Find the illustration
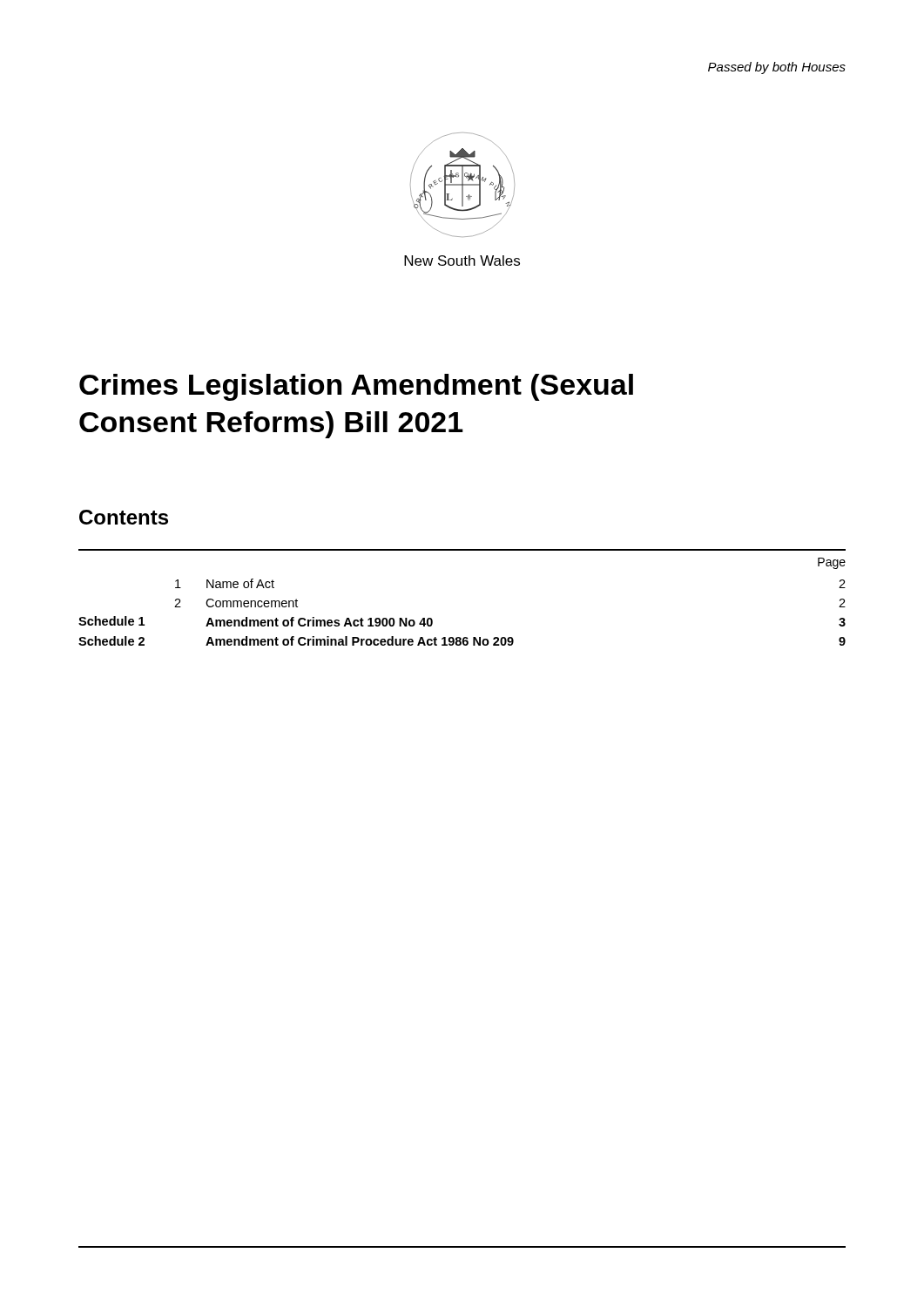The image size is (924, 1307). coord(462,196)
